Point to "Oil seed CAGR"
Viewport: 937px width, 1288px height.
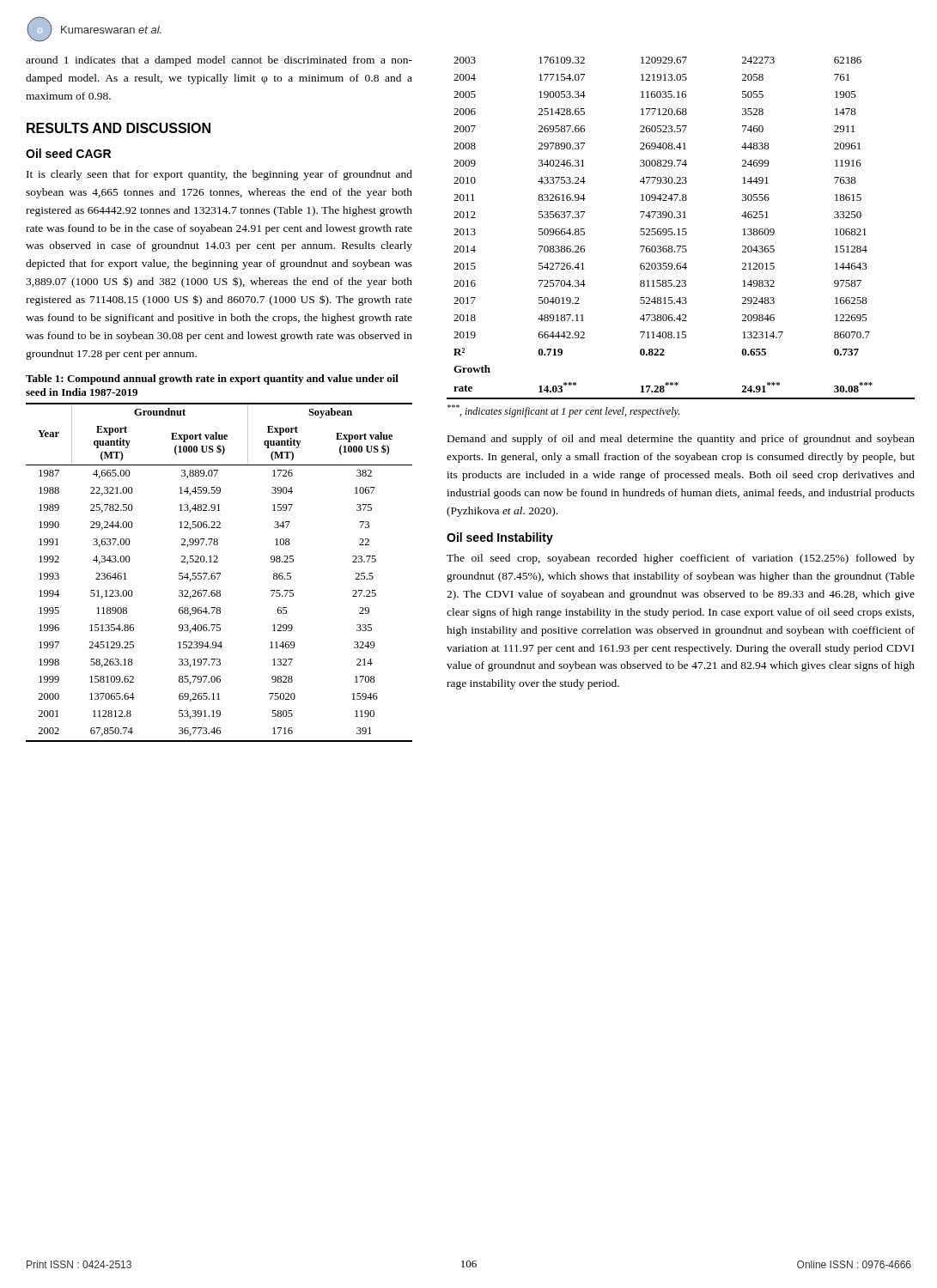69,153
